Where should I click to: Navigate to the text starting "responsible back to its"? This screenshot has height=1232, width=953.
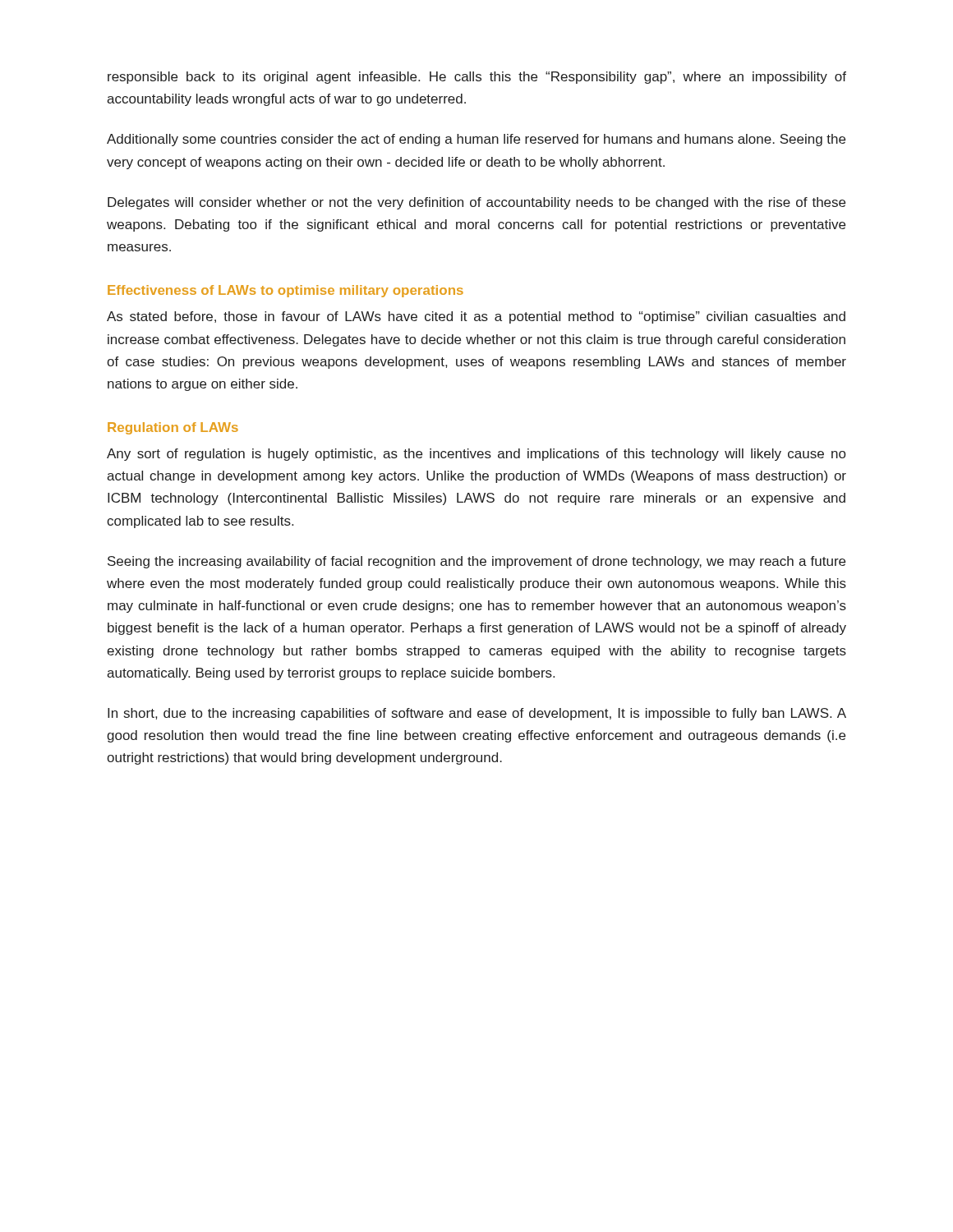coord(476,88)
